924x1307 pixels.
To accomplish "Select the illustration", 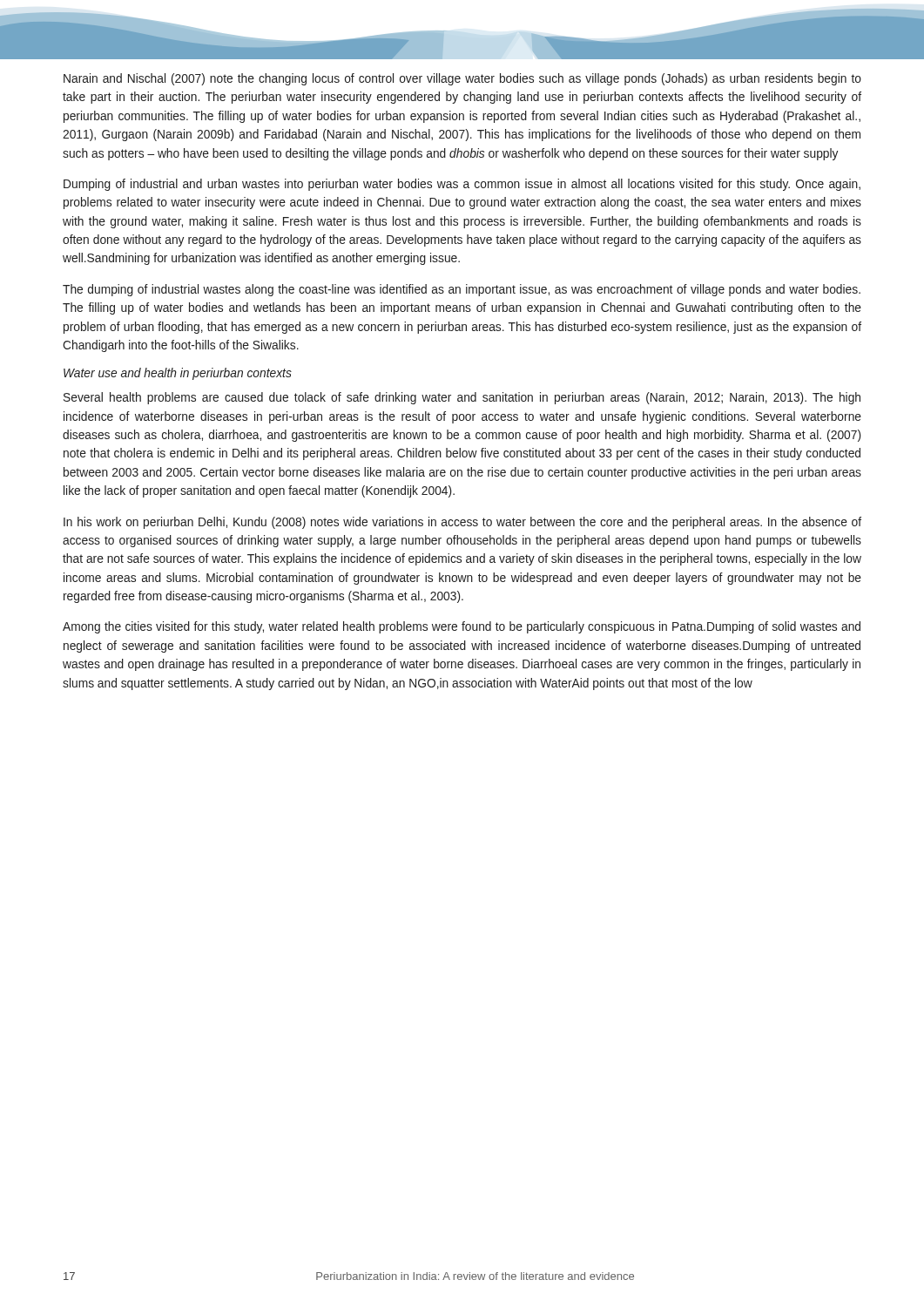I will 462,30.
